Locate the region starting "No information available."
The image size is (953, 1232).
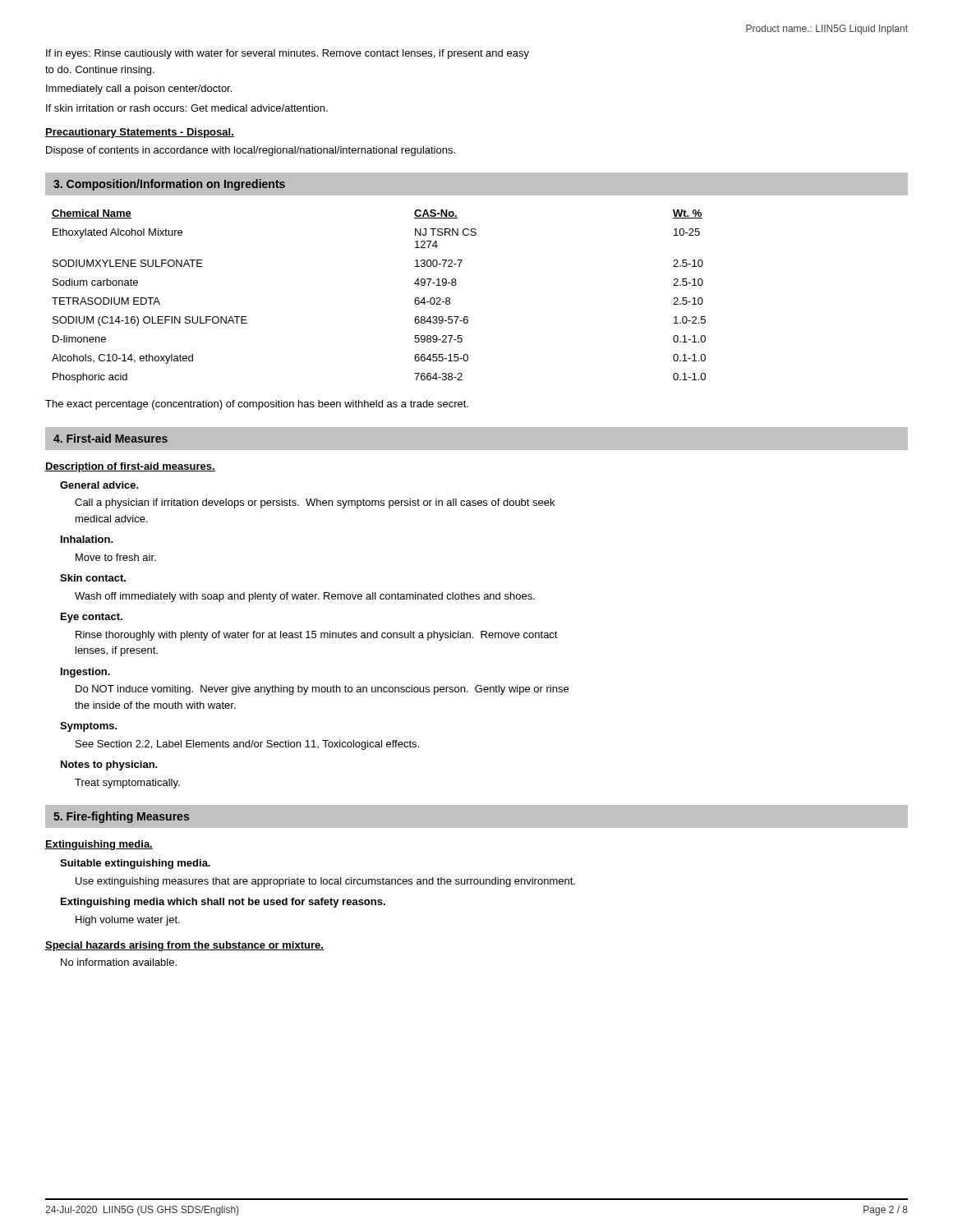coord(119,962)
